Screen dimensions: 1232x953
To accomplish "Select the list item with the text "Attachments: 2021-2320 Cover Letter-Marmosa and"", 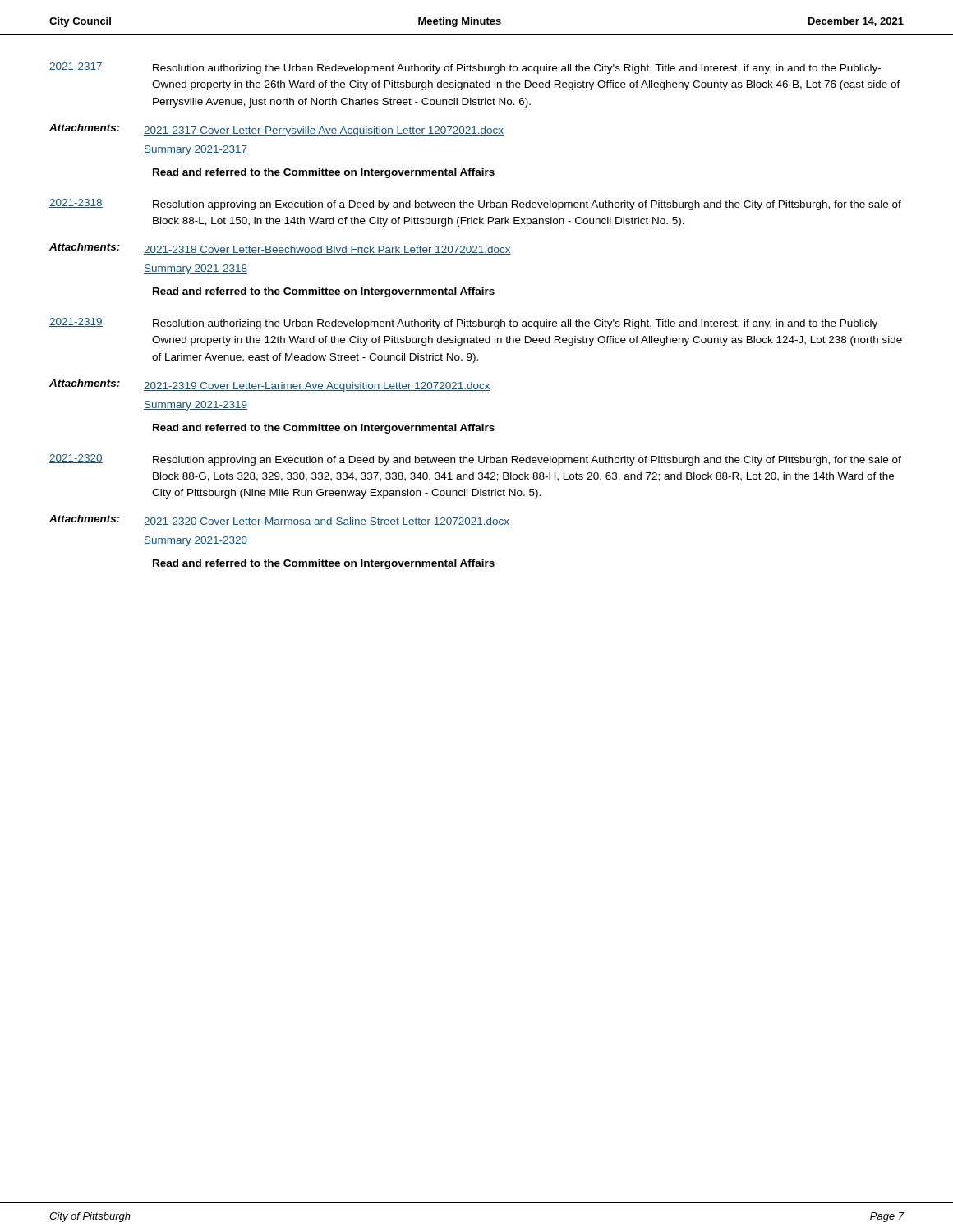I will pyautogui.click(x=476, y=532).
